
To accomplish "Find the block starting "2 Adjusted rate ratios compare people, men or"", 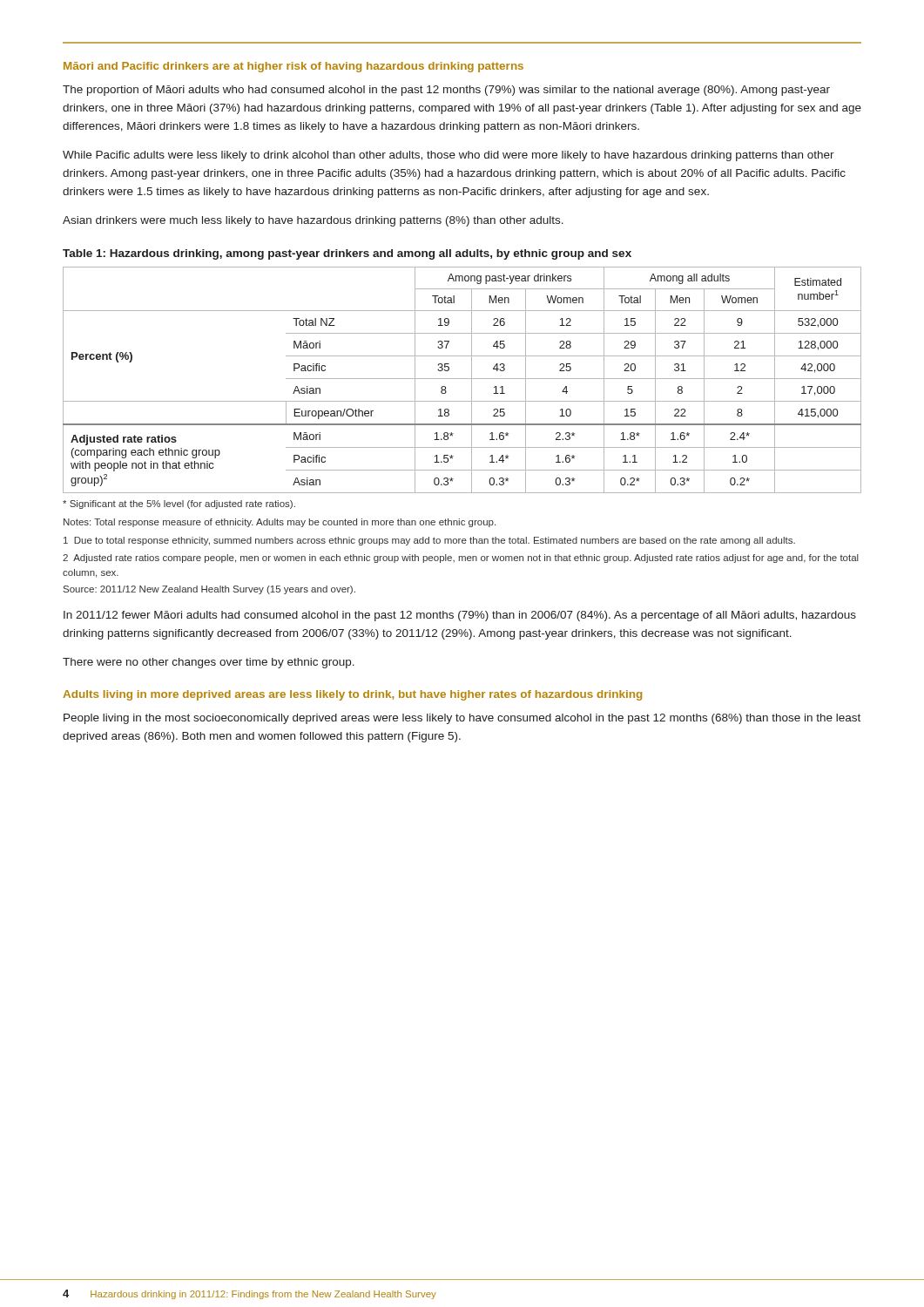I will tap(461, 565).
